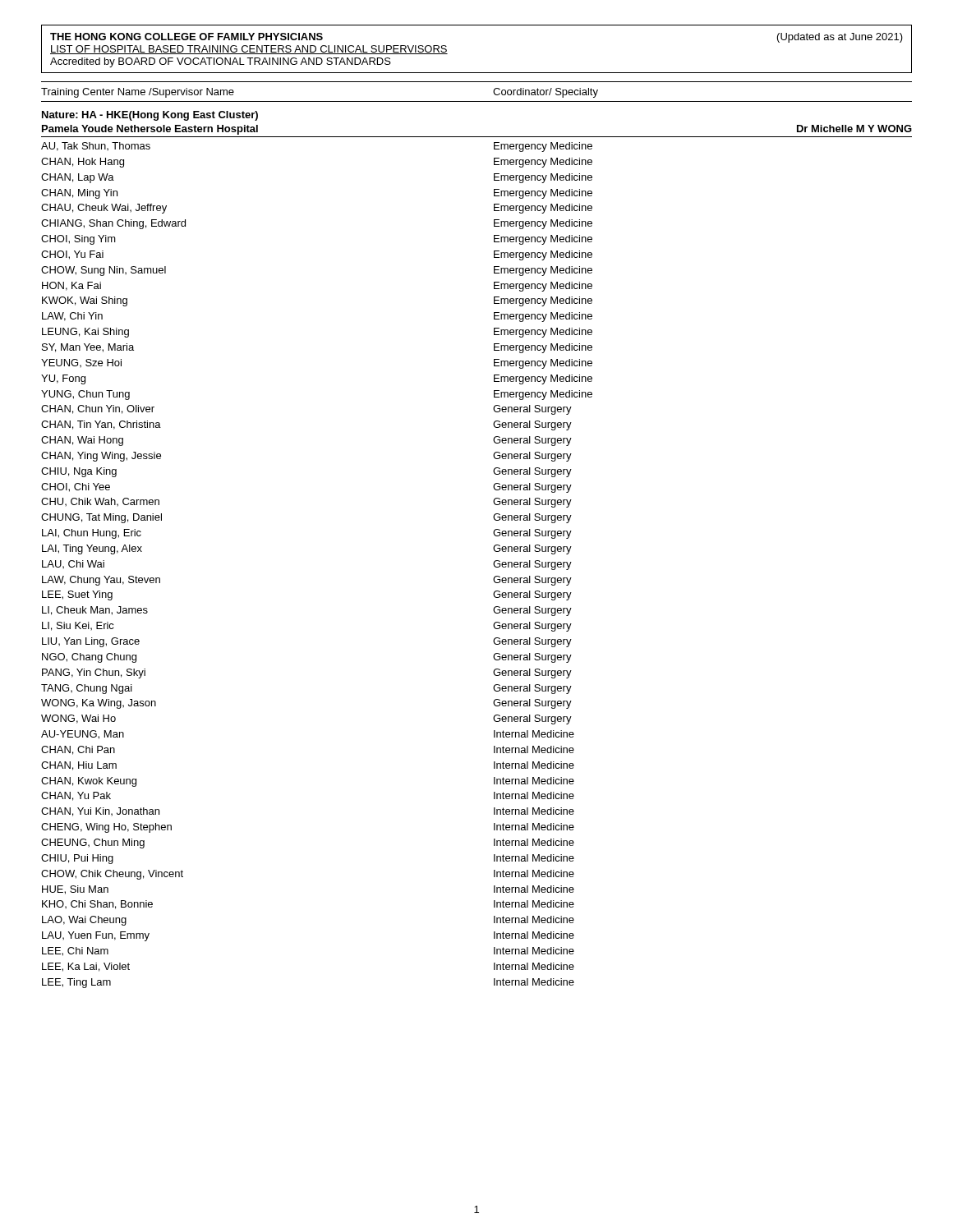Click on the table containing "Training Center Name /Supervisor Name"
The height and width of the screenshot is (1232, 953).
pyautogui.click(x=476, y=536)
